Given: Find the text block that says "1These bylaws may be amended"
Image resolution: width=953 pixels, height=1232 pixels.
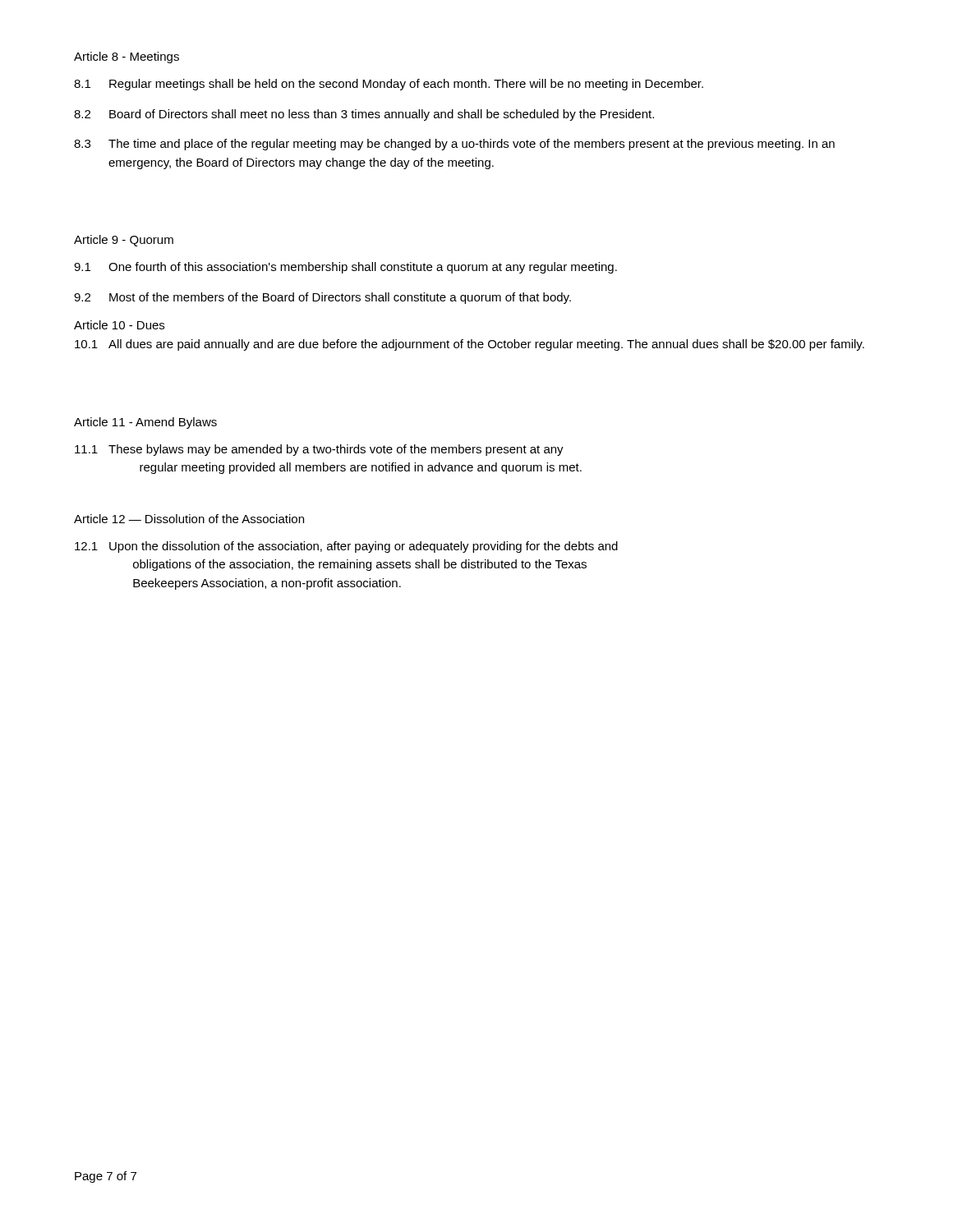Looking at the screenshot, I should (474, 458).
